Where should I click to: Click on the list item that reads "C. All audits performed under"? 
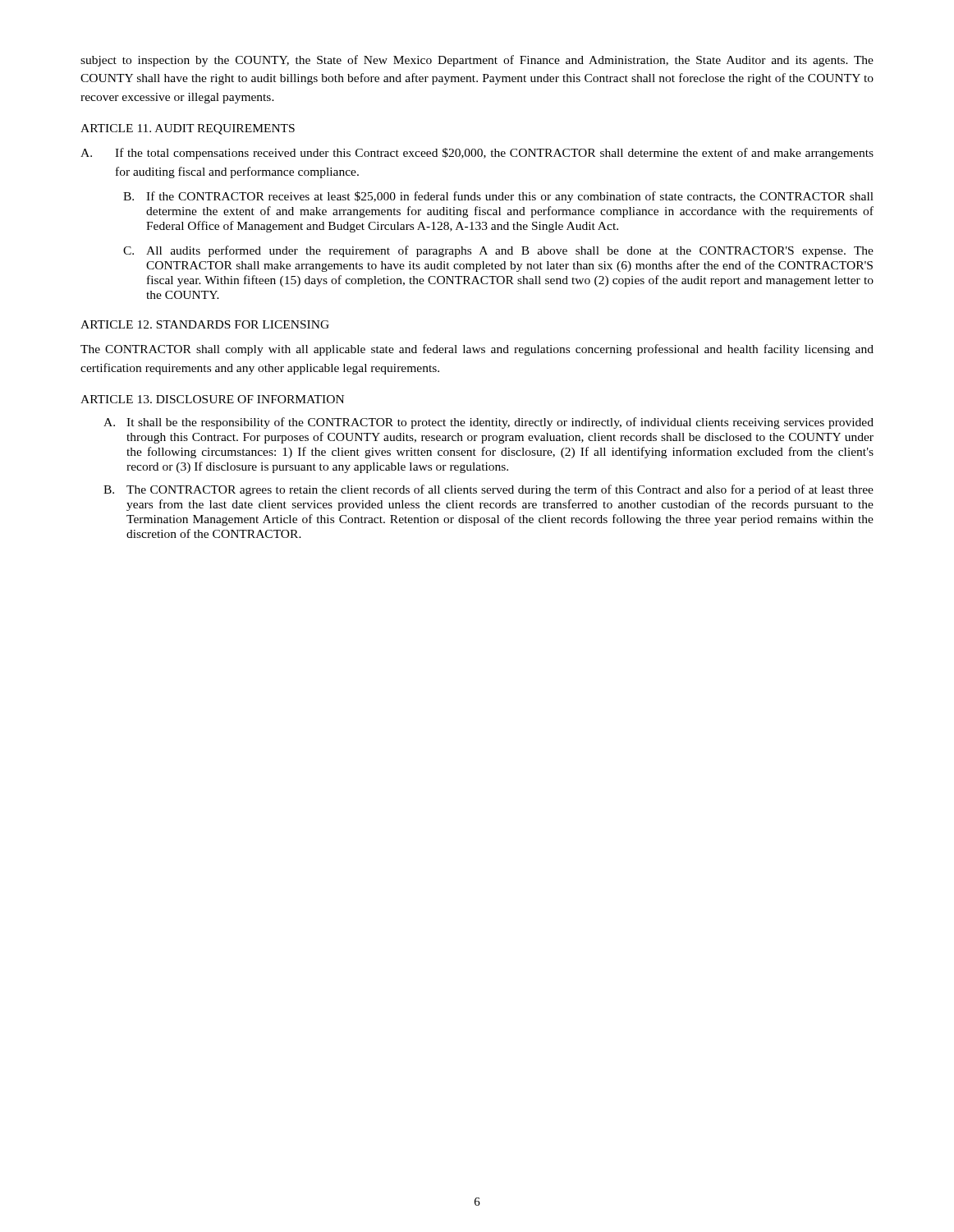(498, 273)
